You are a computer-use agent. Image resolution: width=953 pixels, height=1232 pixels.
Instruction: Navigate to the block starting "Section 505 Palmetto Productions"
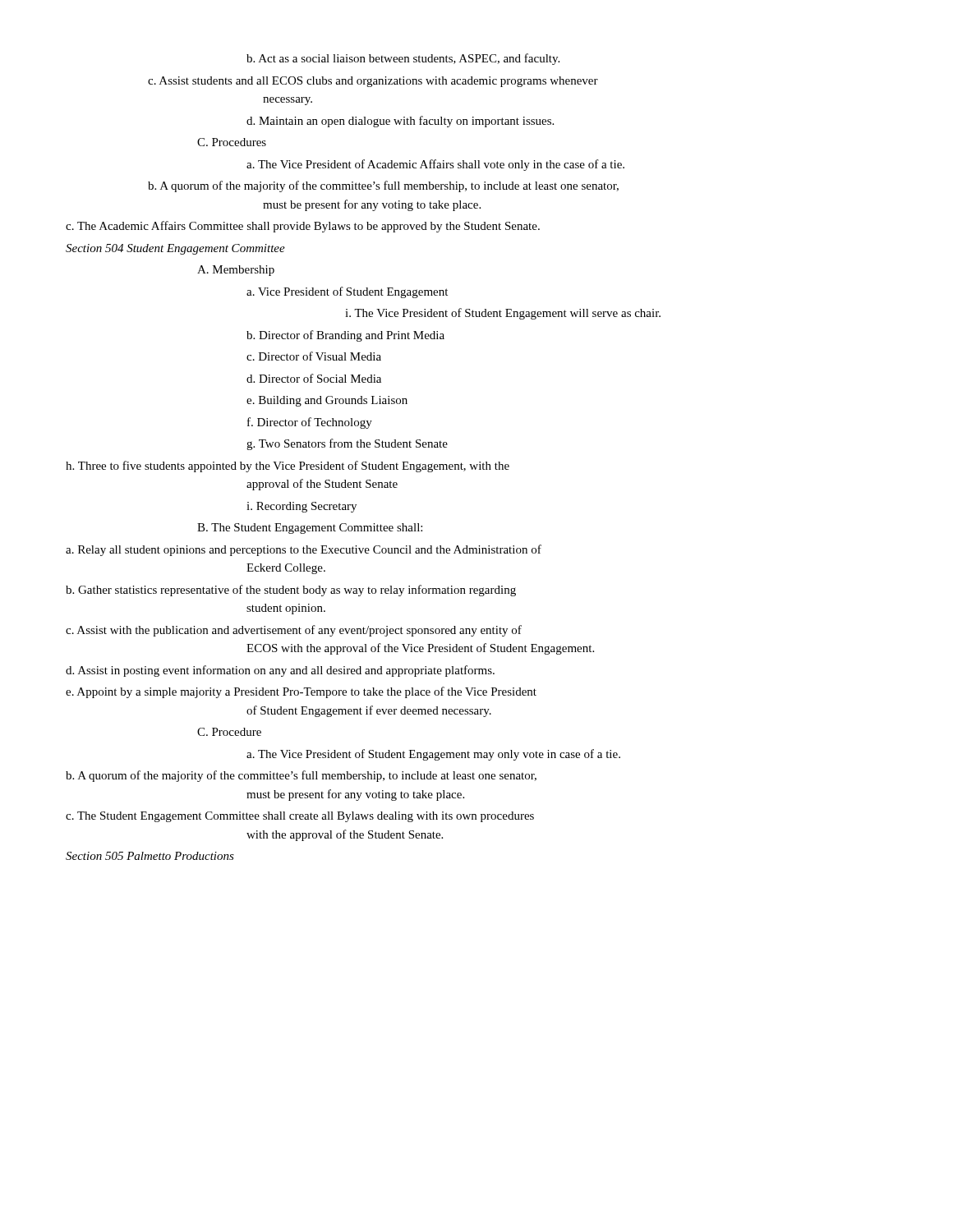(x=150, y=856)
